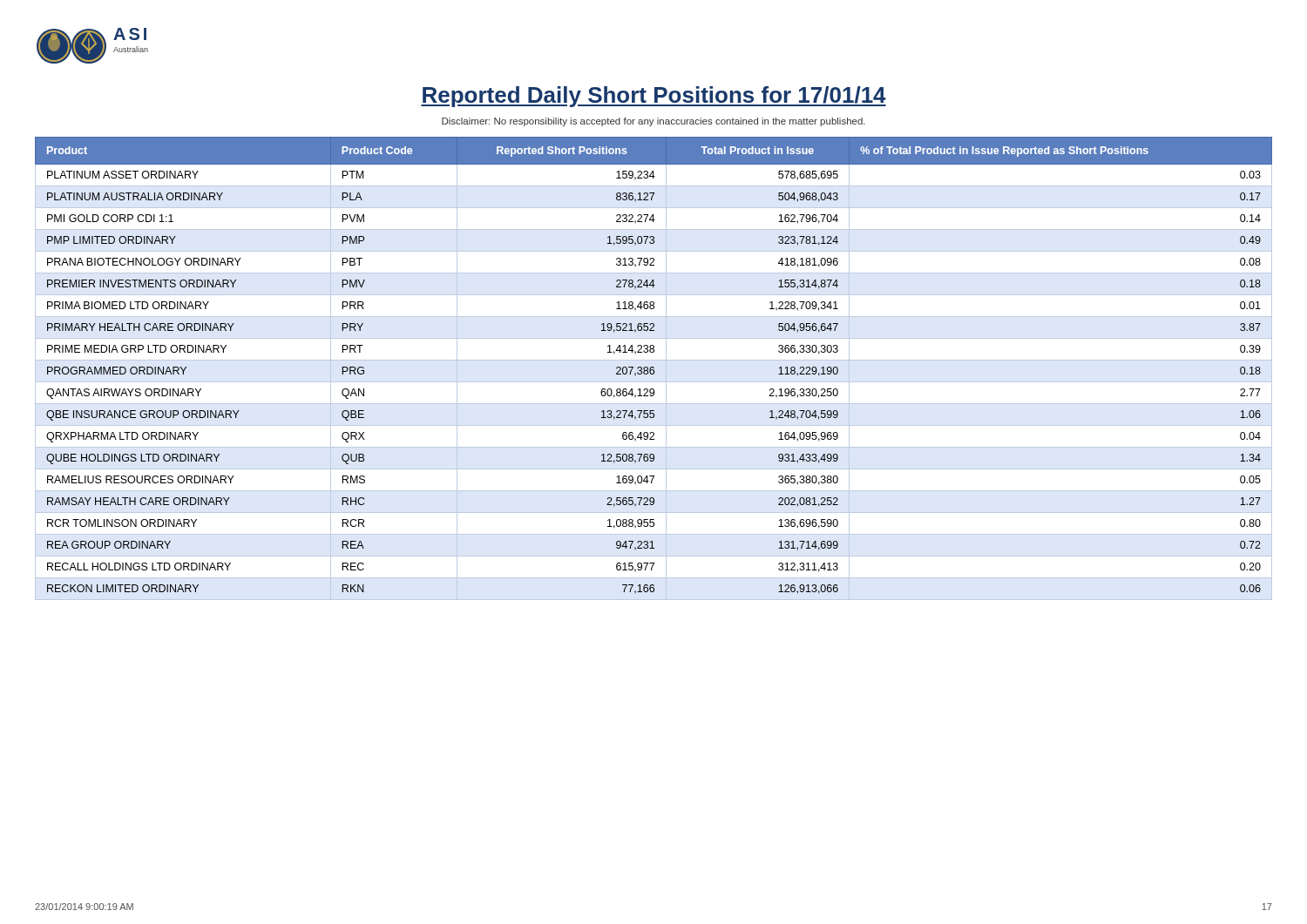Click on the text starting "Reported Daily Short Positions for"

[x=654, y=95]
